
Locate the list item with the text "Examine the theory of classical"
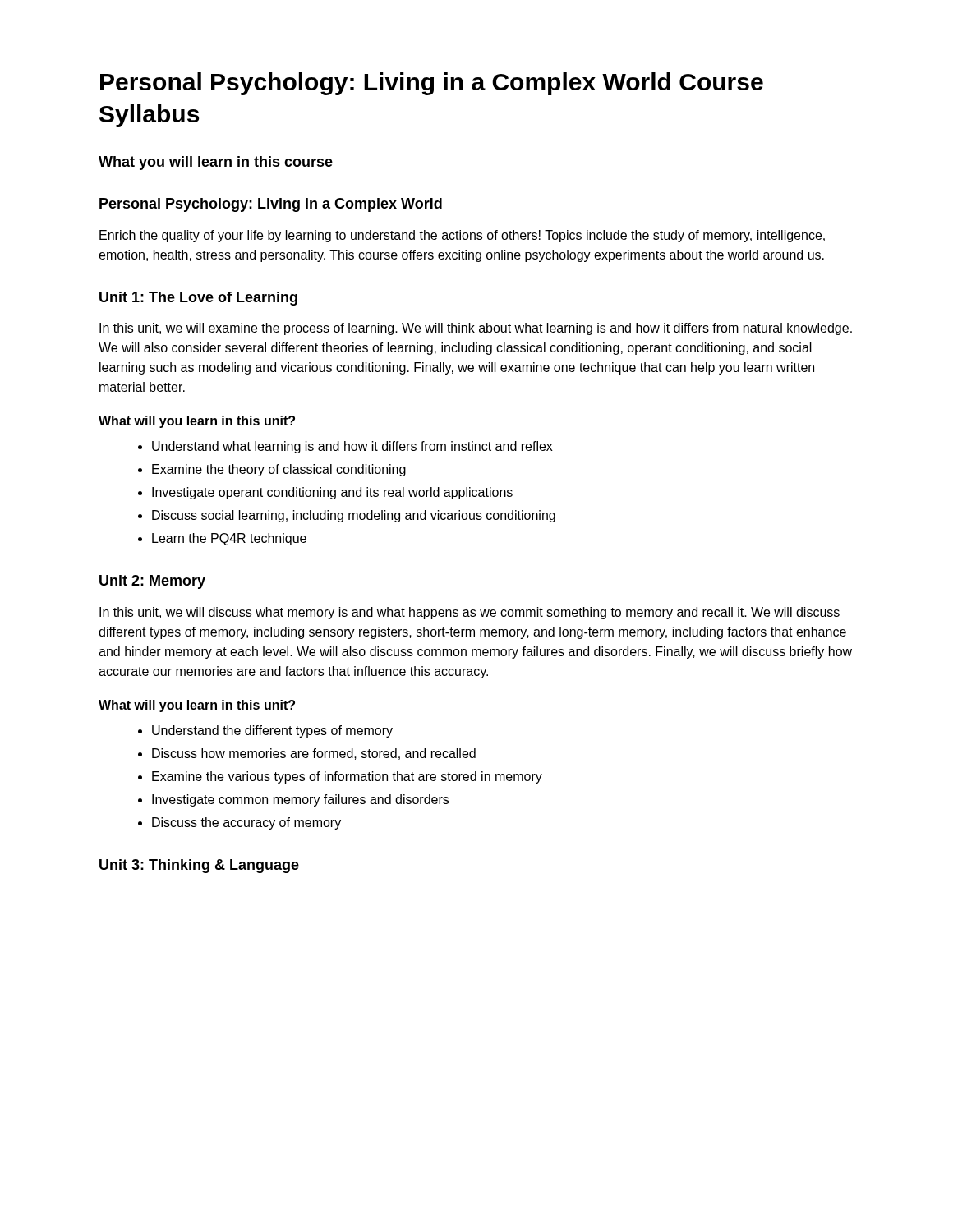click(279, 470)
